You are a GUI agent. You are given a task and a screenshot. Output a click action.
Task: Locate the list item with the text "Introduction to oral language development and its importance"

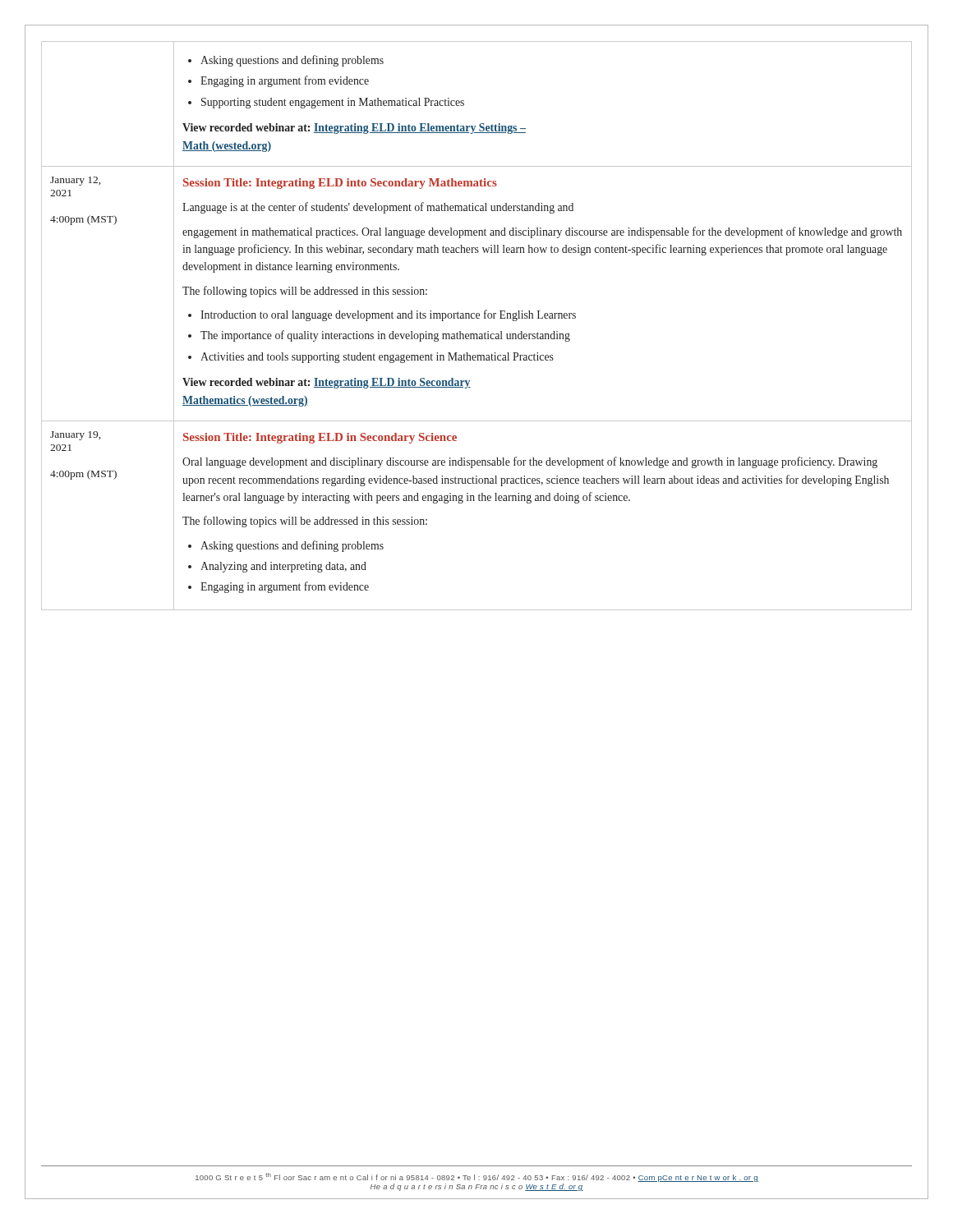543,336
